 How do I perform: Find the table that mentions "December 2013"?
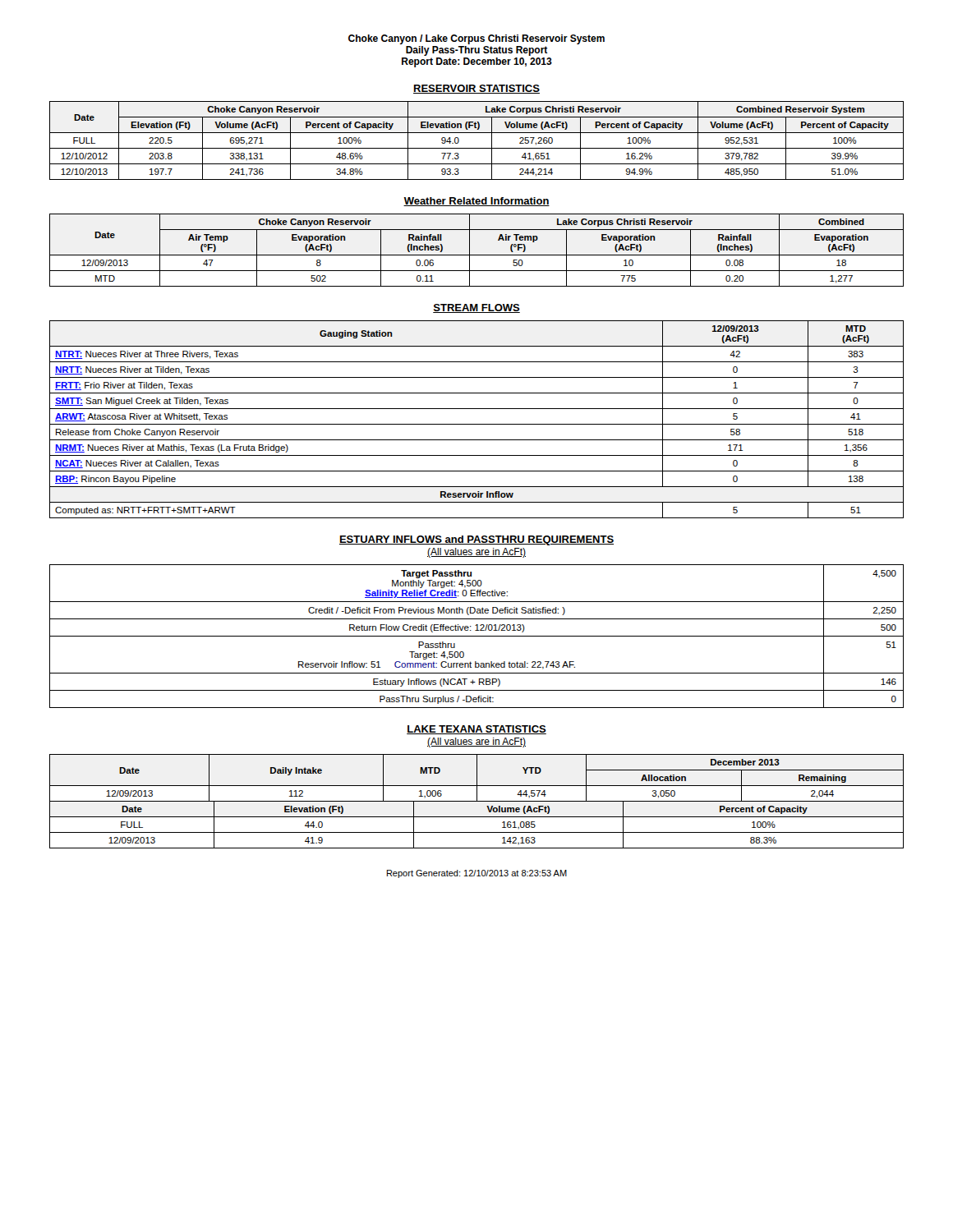pyautogui.click(x=476, y=778)
